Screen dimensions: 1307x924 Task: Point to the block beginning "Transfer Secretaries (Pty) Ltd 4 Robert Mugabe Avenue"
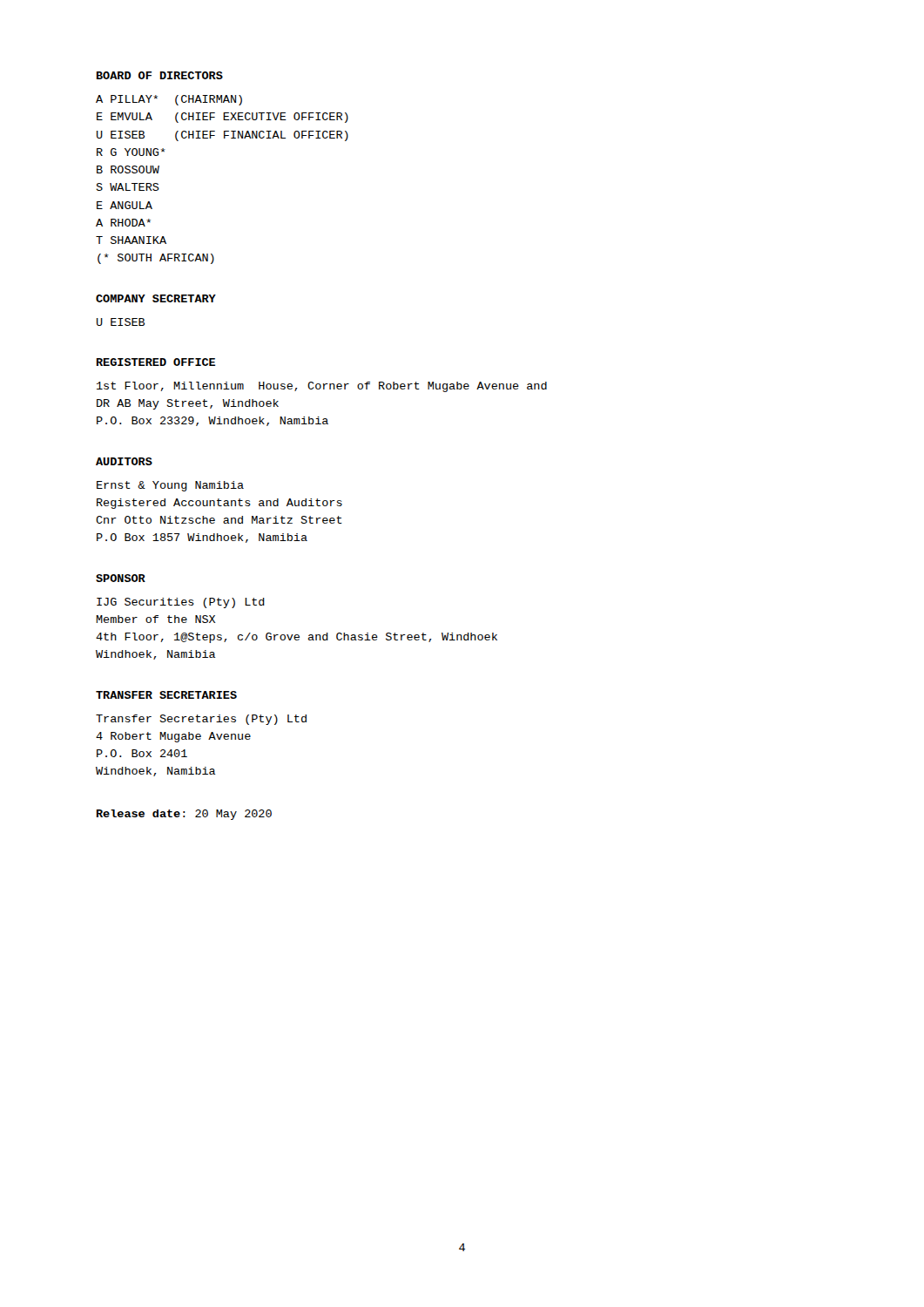[202, 745]
